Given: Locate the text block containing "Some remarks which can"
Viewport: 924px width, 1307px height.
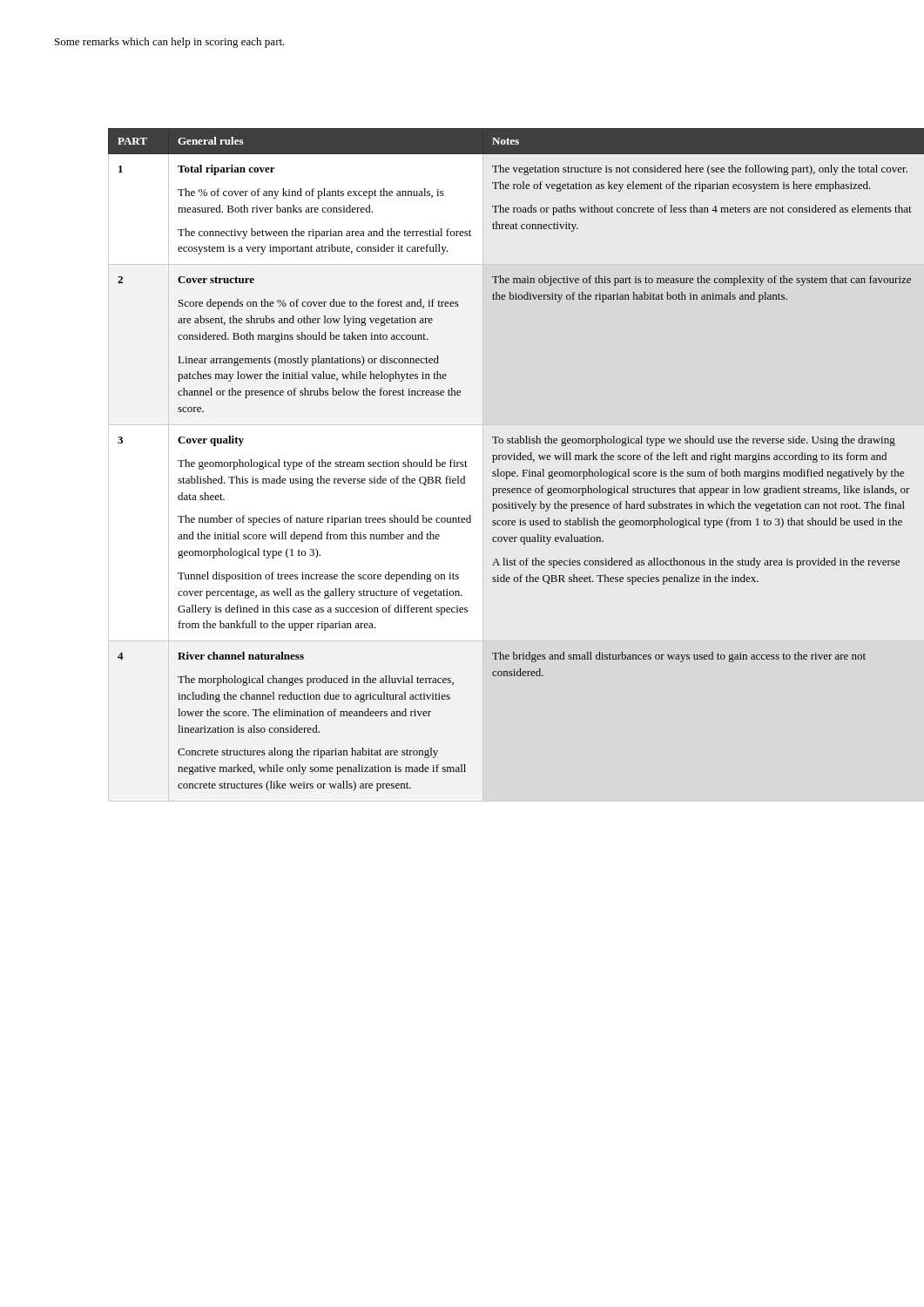Looking at the screenshot, I should [170, 41].
